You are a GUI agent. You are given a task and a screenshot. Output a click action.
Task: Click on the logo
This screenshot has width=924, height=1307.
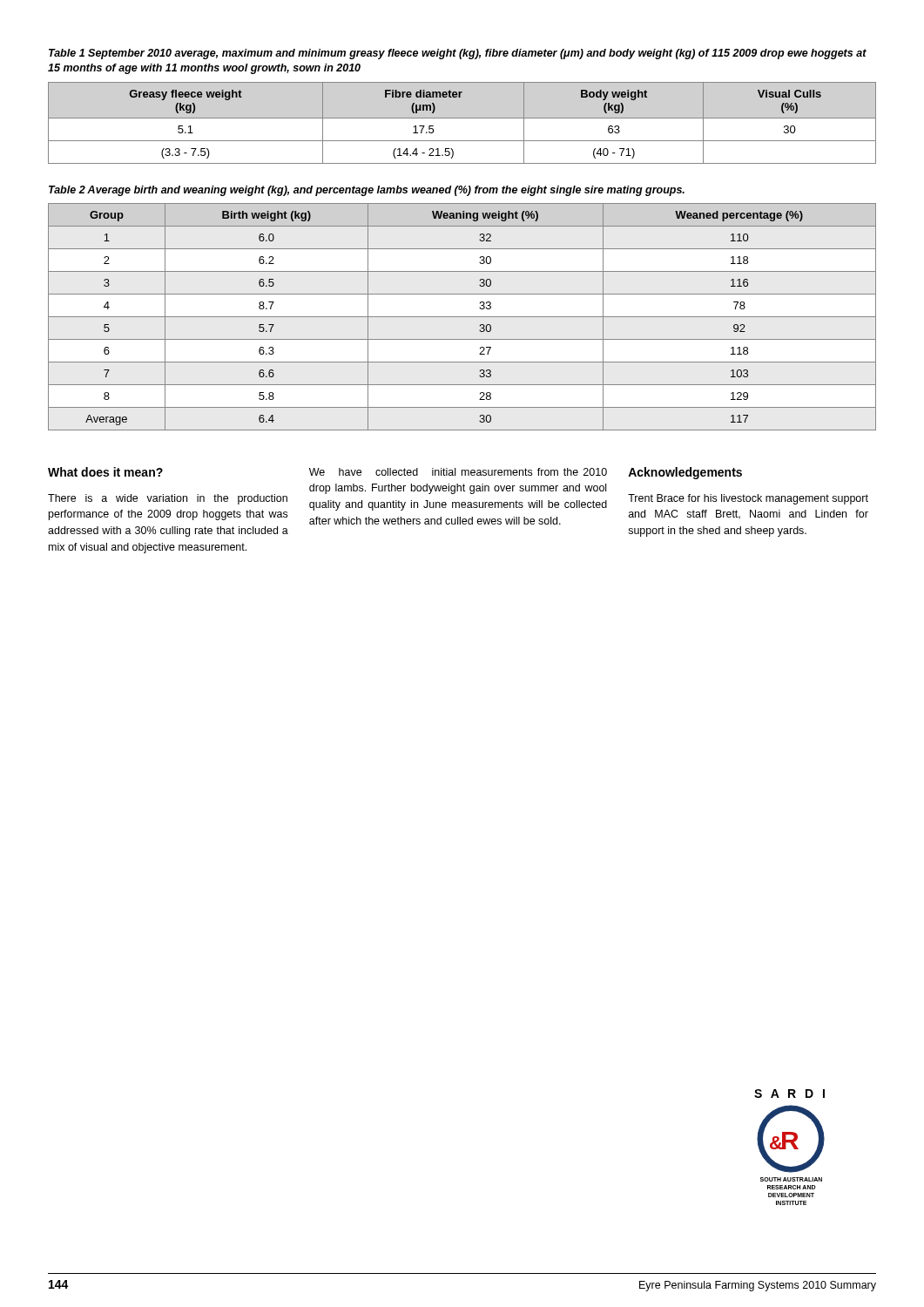[791, 1147]
